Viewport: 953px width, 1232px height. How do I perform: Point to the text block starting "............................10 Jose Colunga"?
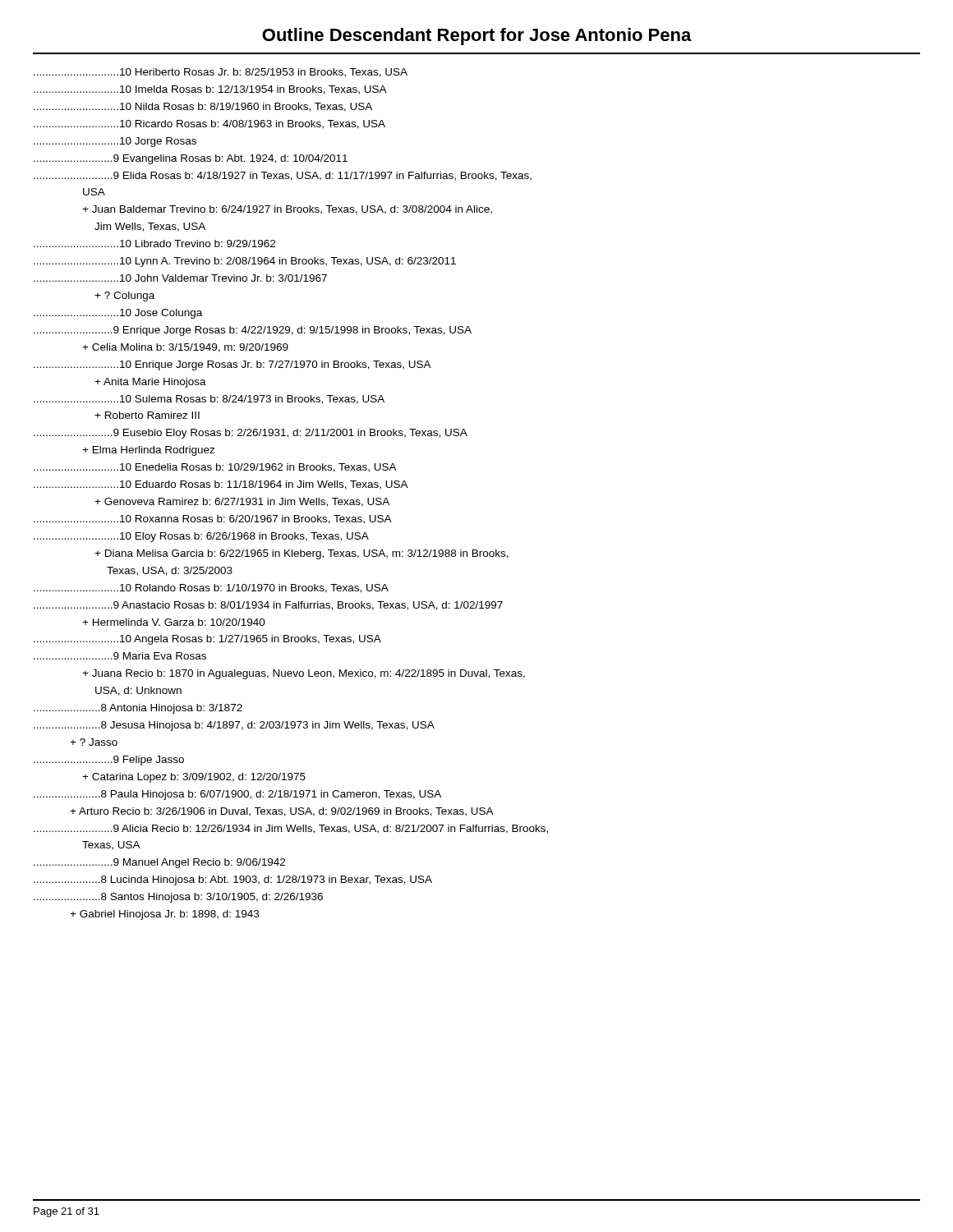(x=118, y=312)
